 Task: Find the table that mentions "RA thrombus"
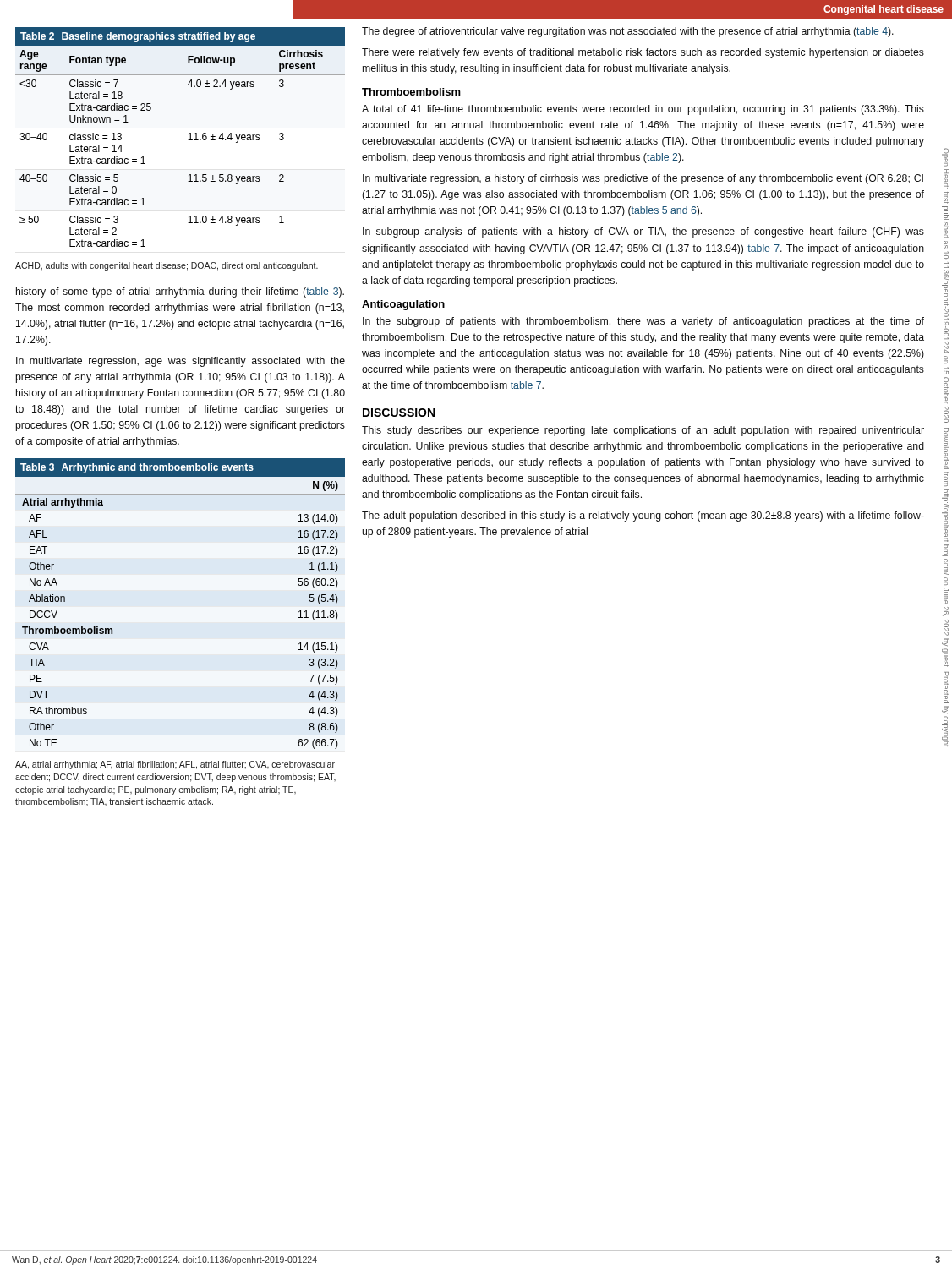coord(180,605)
